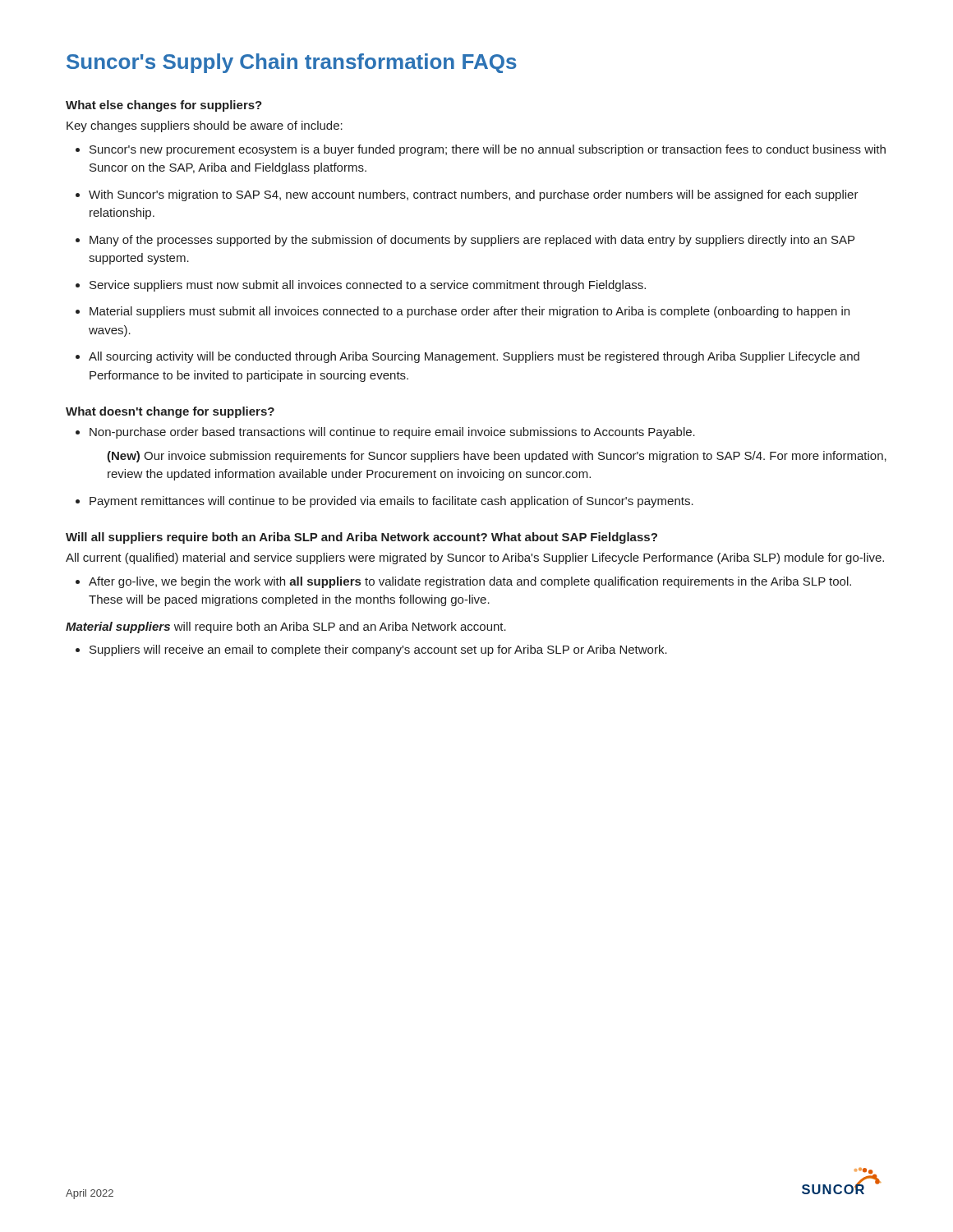The image size is (953, 1232).
Task: Locate the passage starting "Payment remittances will continue to be provided"
Action: point(488,501)
